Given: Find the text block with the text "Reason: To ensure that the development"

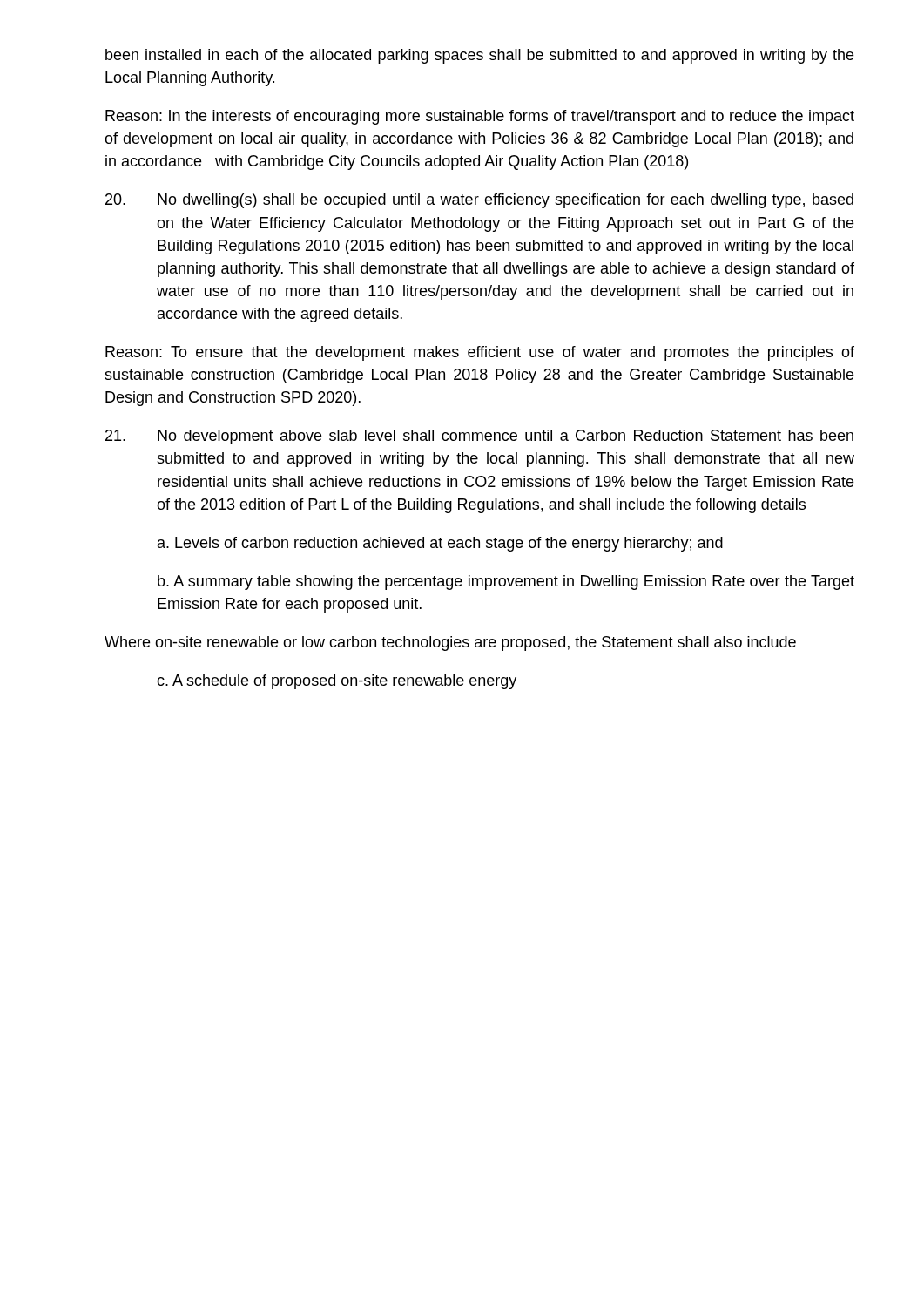Looking at the screenshot, I should [x=479, y=375].
